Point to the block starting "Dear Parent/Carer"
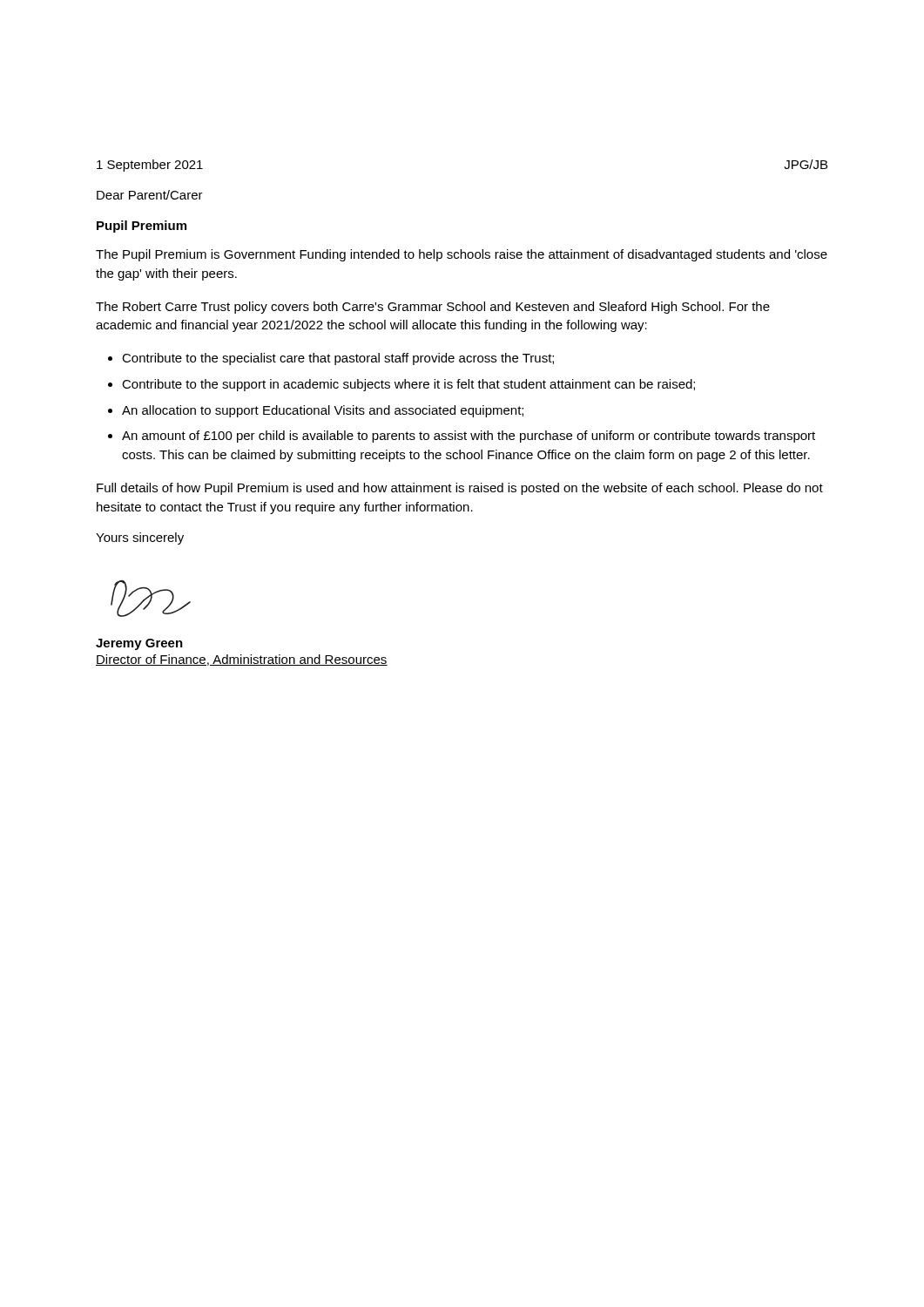Image resolution: width=924 pixels, height=1307 pixels. tap(149, 195)
